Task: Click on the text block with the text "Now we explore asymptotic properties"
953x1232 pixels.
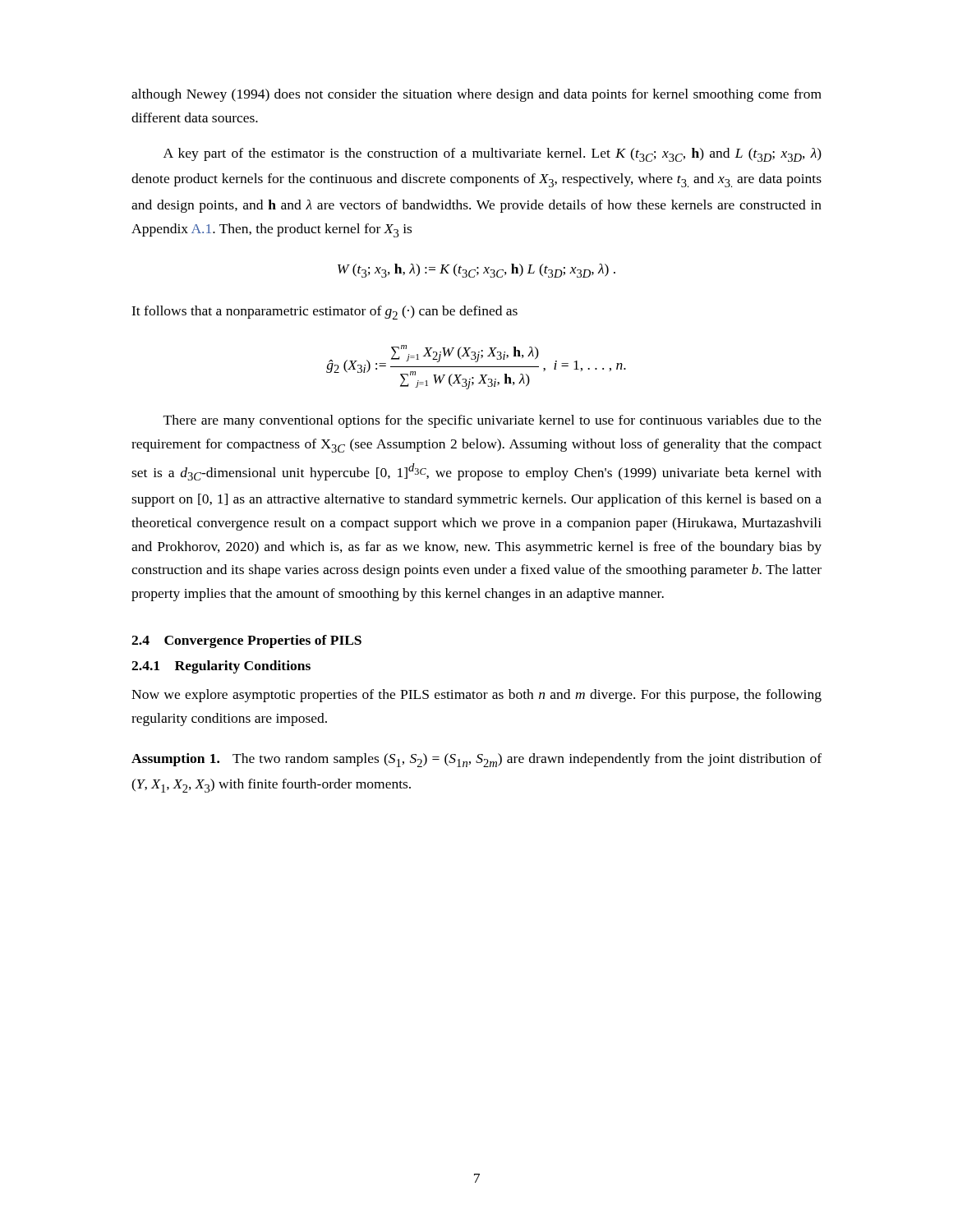Action: 476,706
